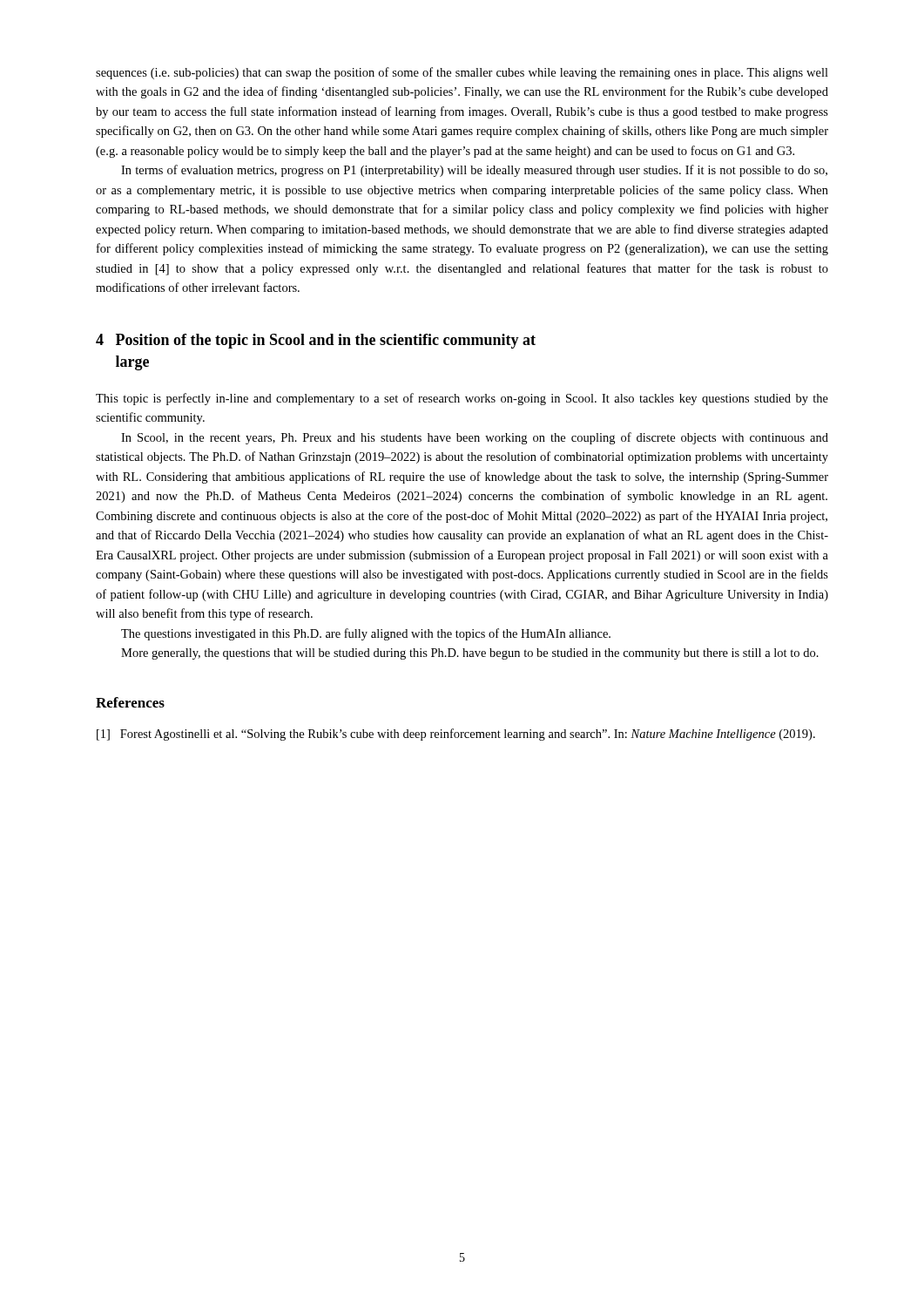Point to the text block starting "[1] Forest Agostinelli et al."
The height and width of the screenshot is (1307, 924).
click(x=456, y=733)
